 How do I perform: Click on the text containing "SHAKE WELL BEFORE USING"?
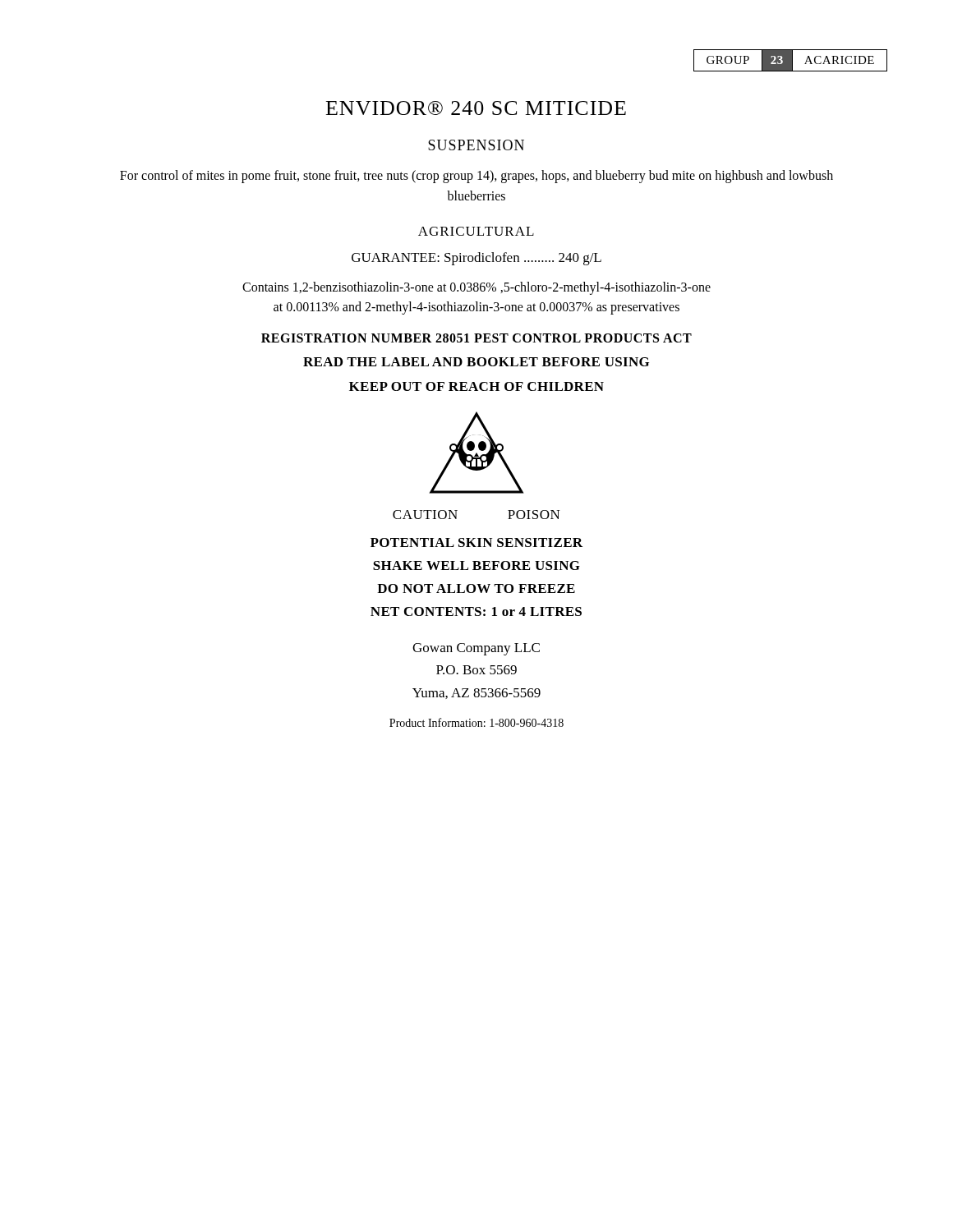click(x=476, y=566)
